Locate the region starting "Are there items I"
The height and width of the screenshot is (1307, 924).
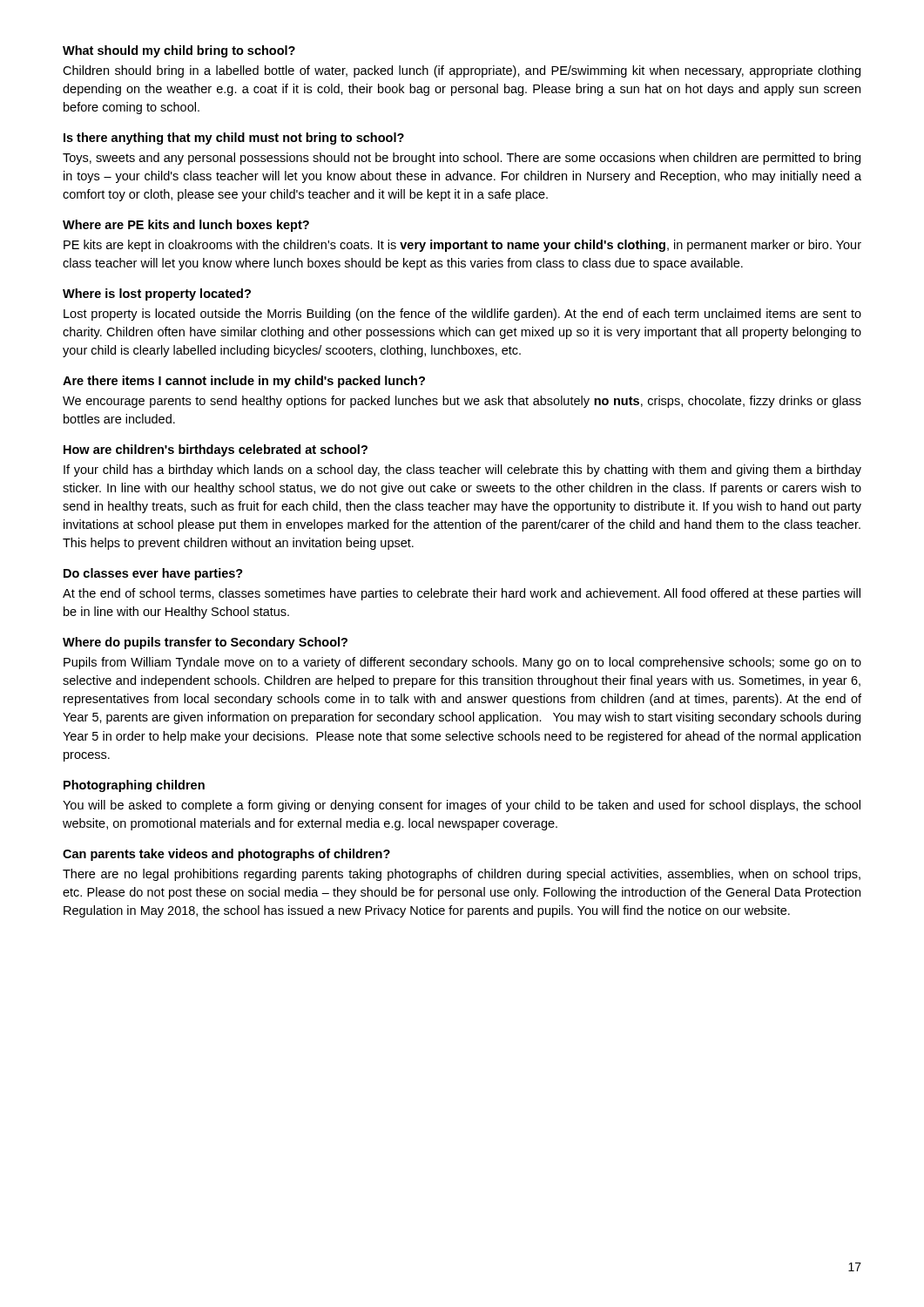(x=244, y=381)
